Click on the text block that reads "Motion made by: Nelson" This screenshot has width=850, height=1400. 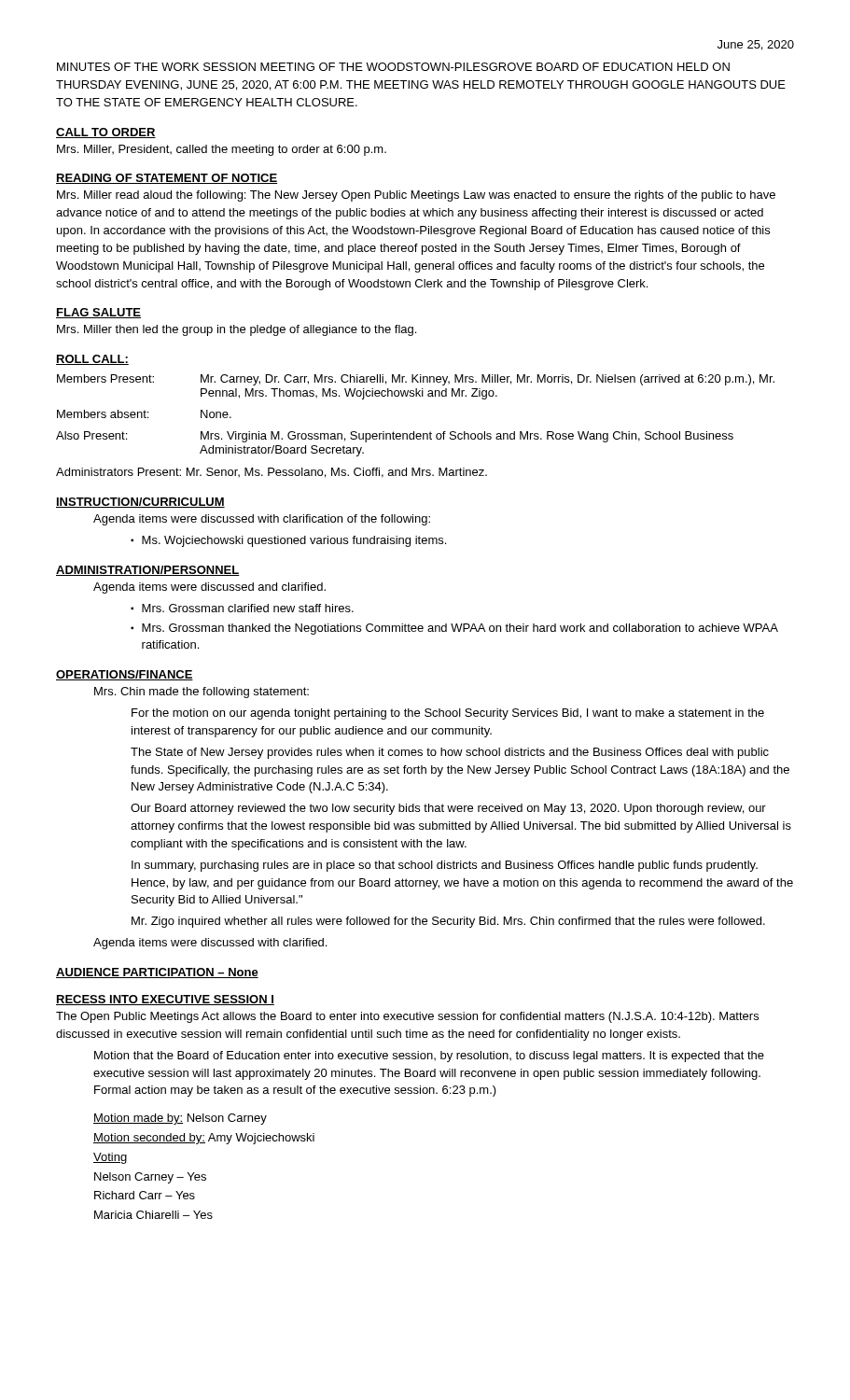(204, 1166)
